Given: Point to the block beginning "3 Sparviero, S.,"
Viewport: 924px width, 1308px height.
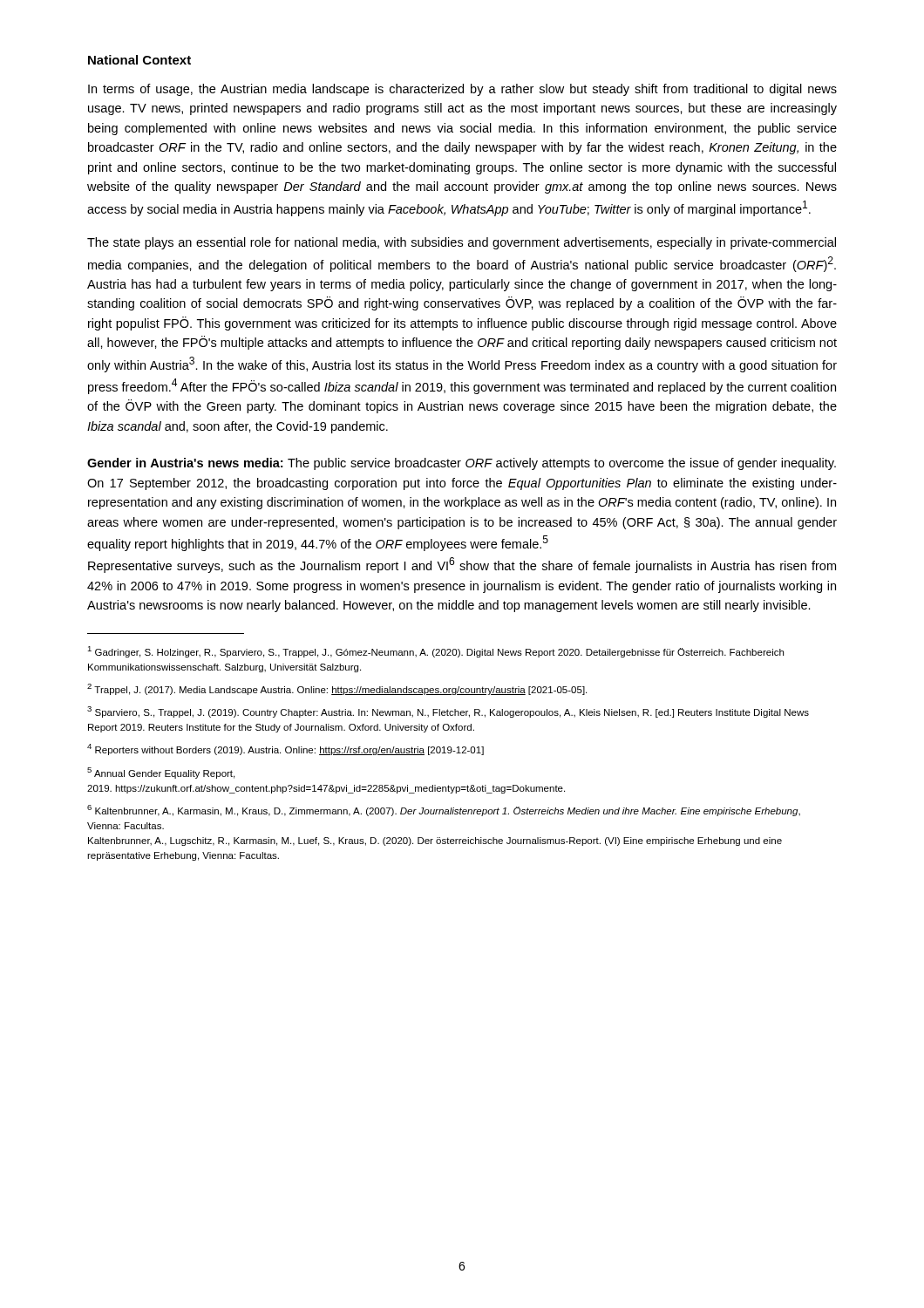Looking at the screenshot, I should pyautogui.click(x=448, y=718).
